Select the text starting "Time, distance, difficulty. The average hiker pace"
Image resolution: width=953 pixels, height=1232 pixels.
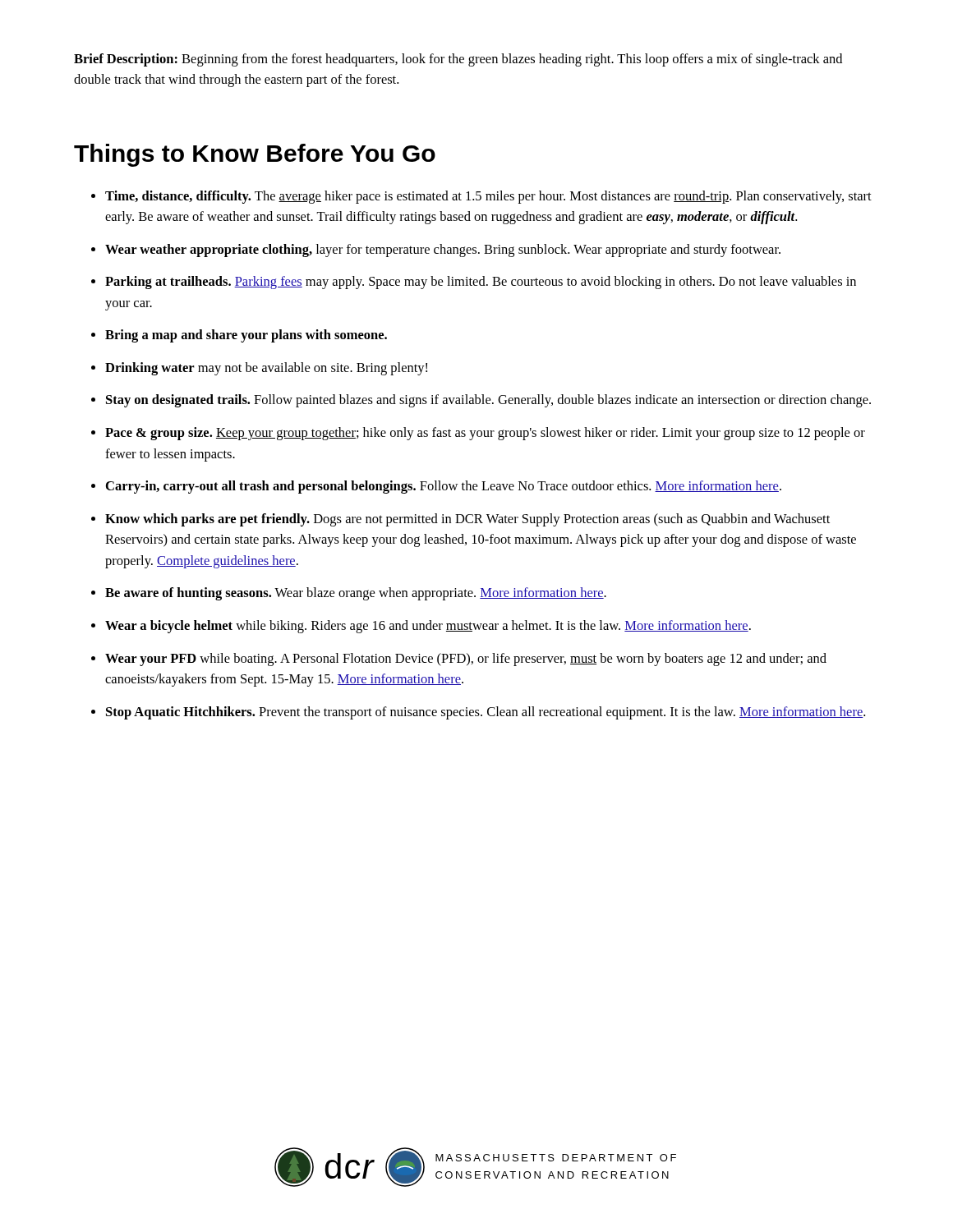point(488,206)
